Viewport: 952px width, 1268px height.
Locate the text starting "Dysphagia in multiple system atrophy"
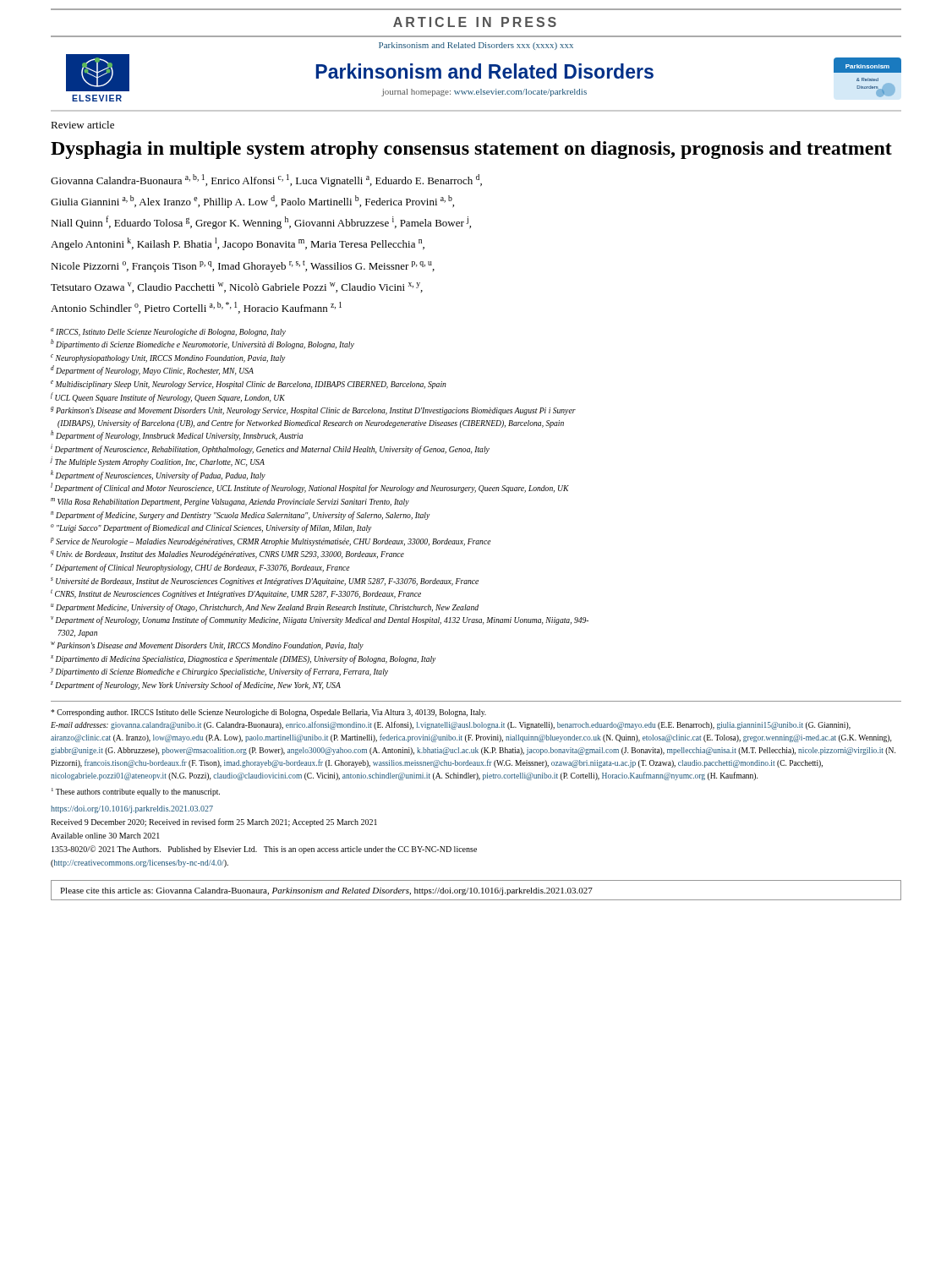[471, 148]
